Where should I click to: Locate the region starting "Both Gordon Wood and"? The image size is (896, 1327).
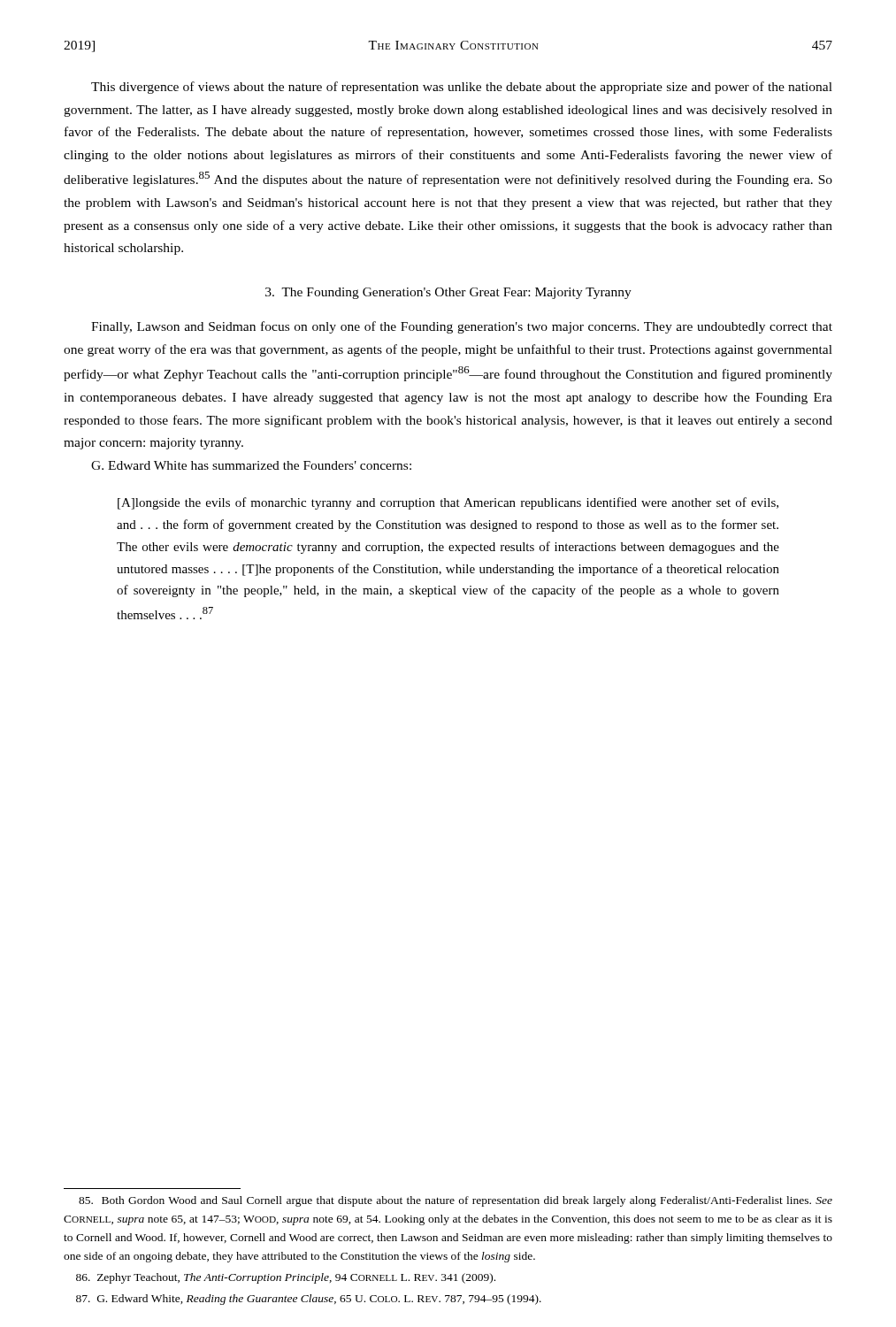(x=448, y=1228)
